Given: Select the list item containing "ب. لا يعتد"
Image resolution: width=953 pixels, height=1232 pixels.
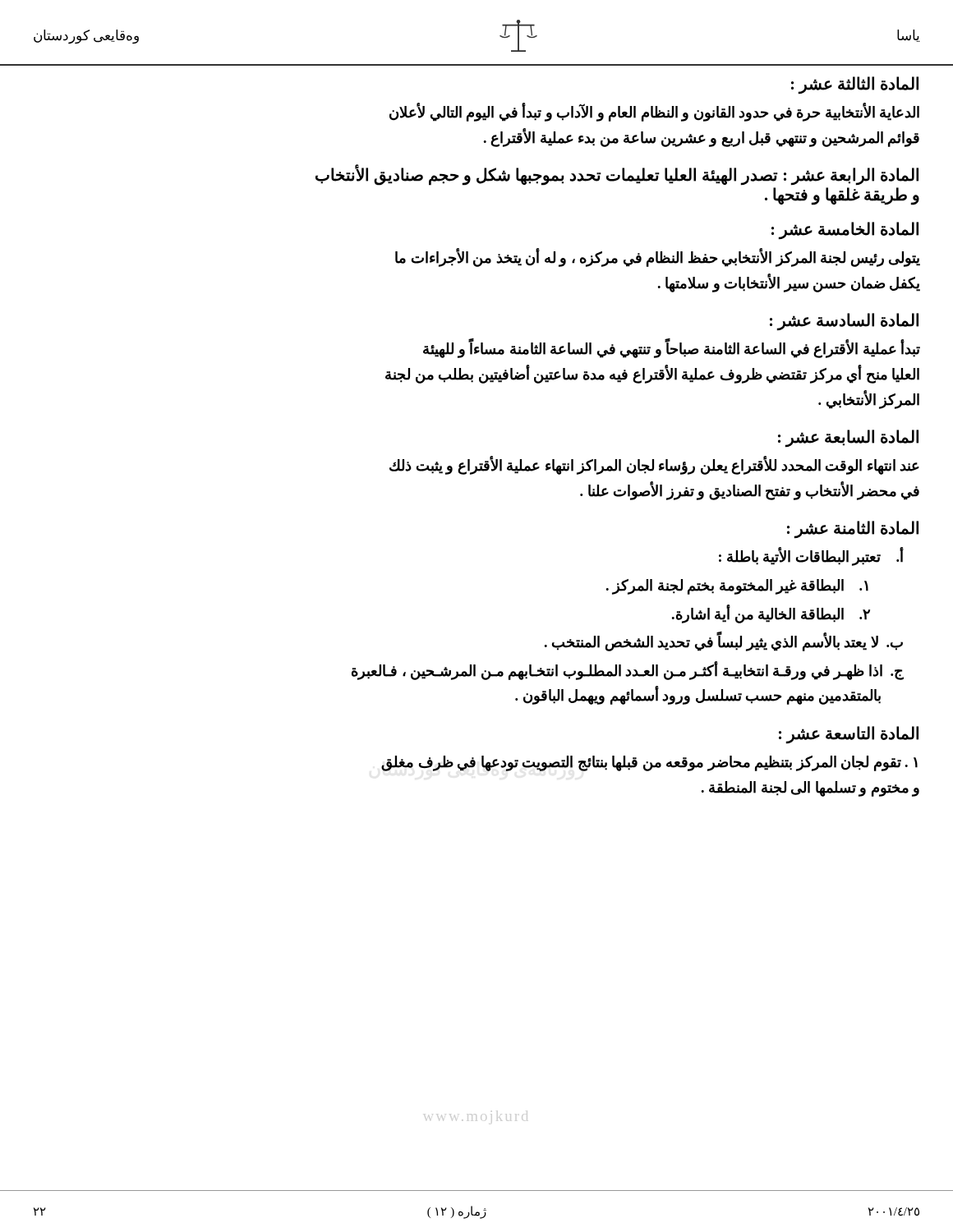Looking at the screenshot, I should [x=724, y=642].
